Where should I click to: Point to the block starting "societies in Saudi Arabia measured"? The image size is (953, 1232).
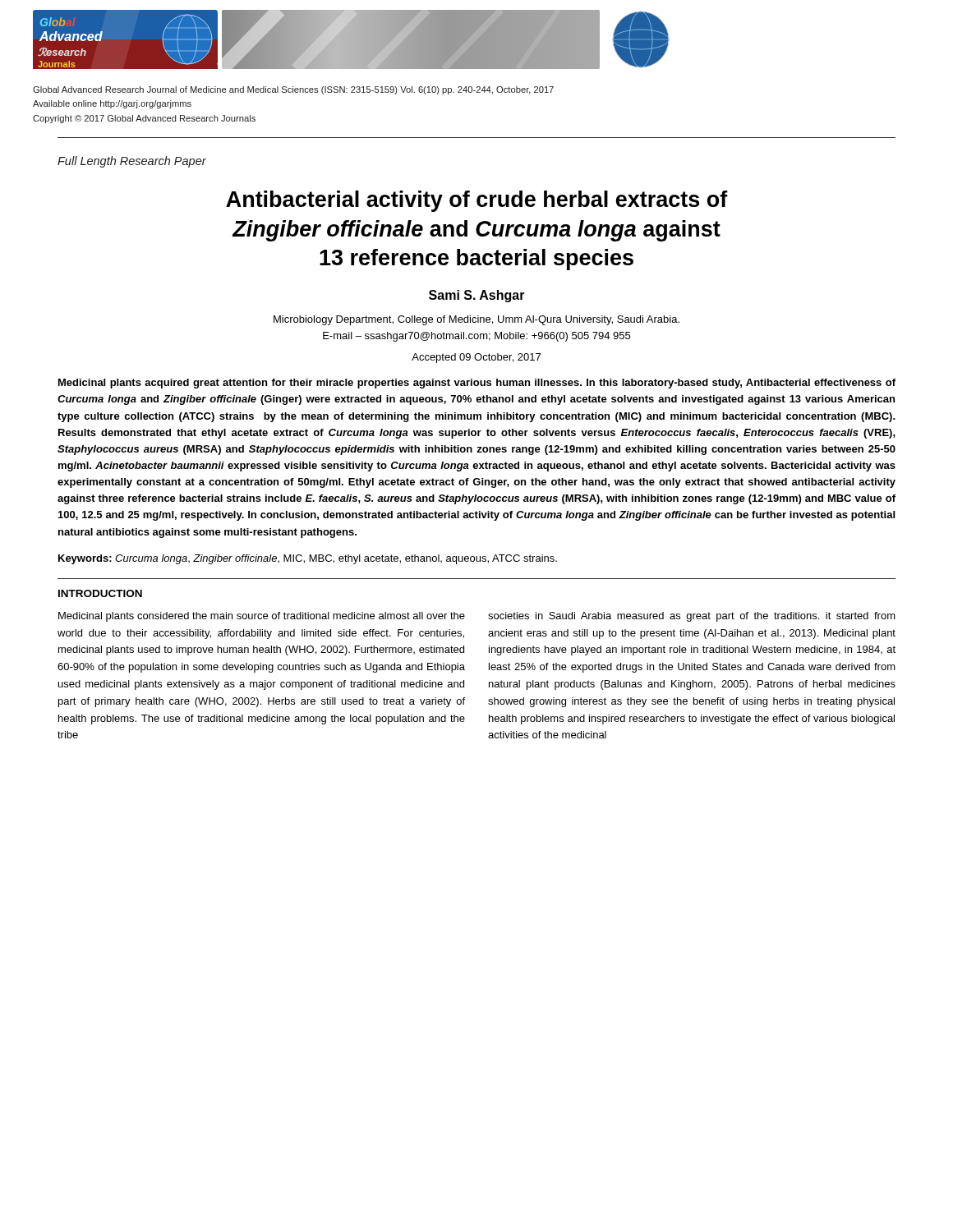(x=692, y=675)
